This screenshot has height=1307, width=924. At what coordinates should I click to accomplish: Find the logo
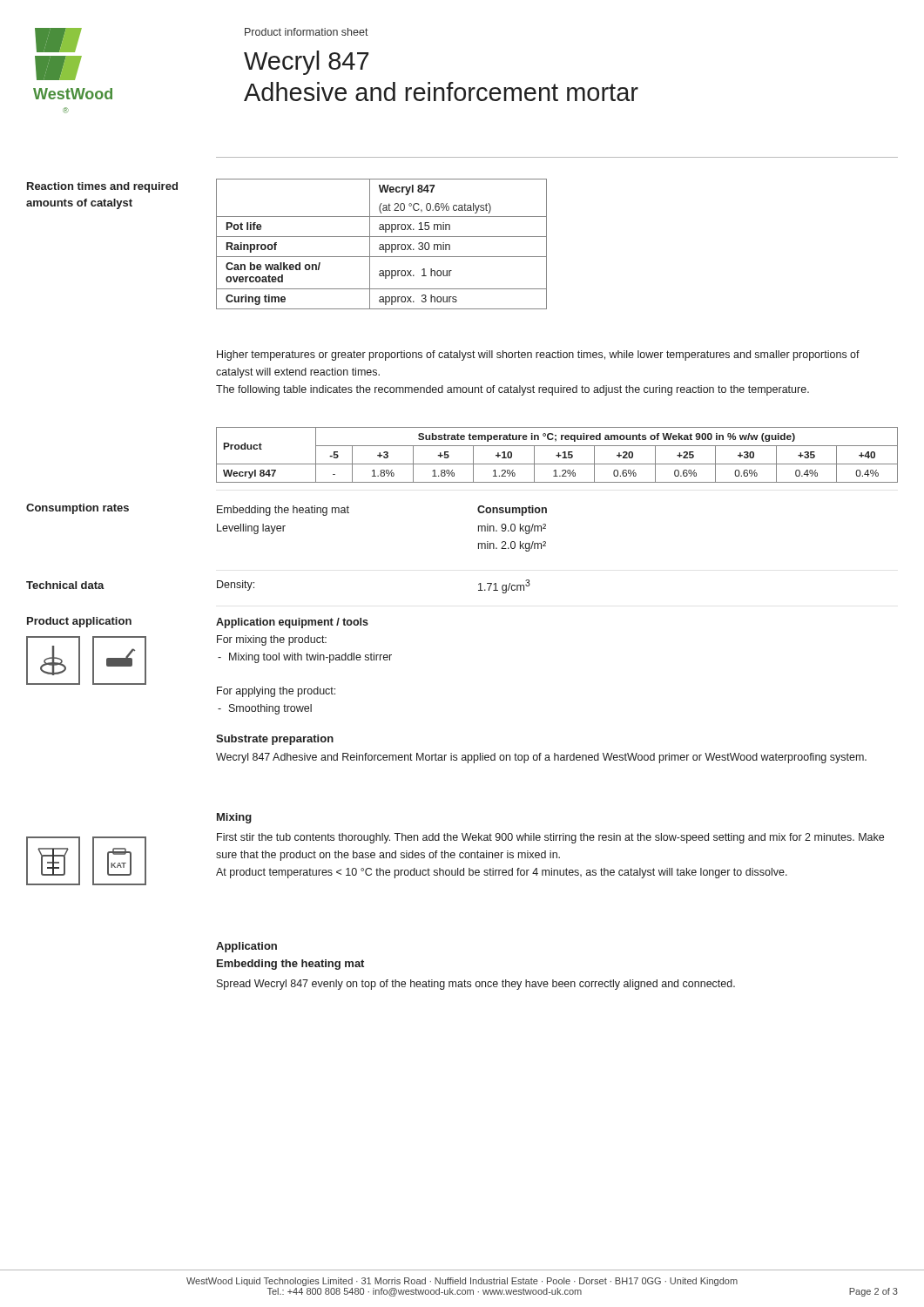click(x=83, y=69)
